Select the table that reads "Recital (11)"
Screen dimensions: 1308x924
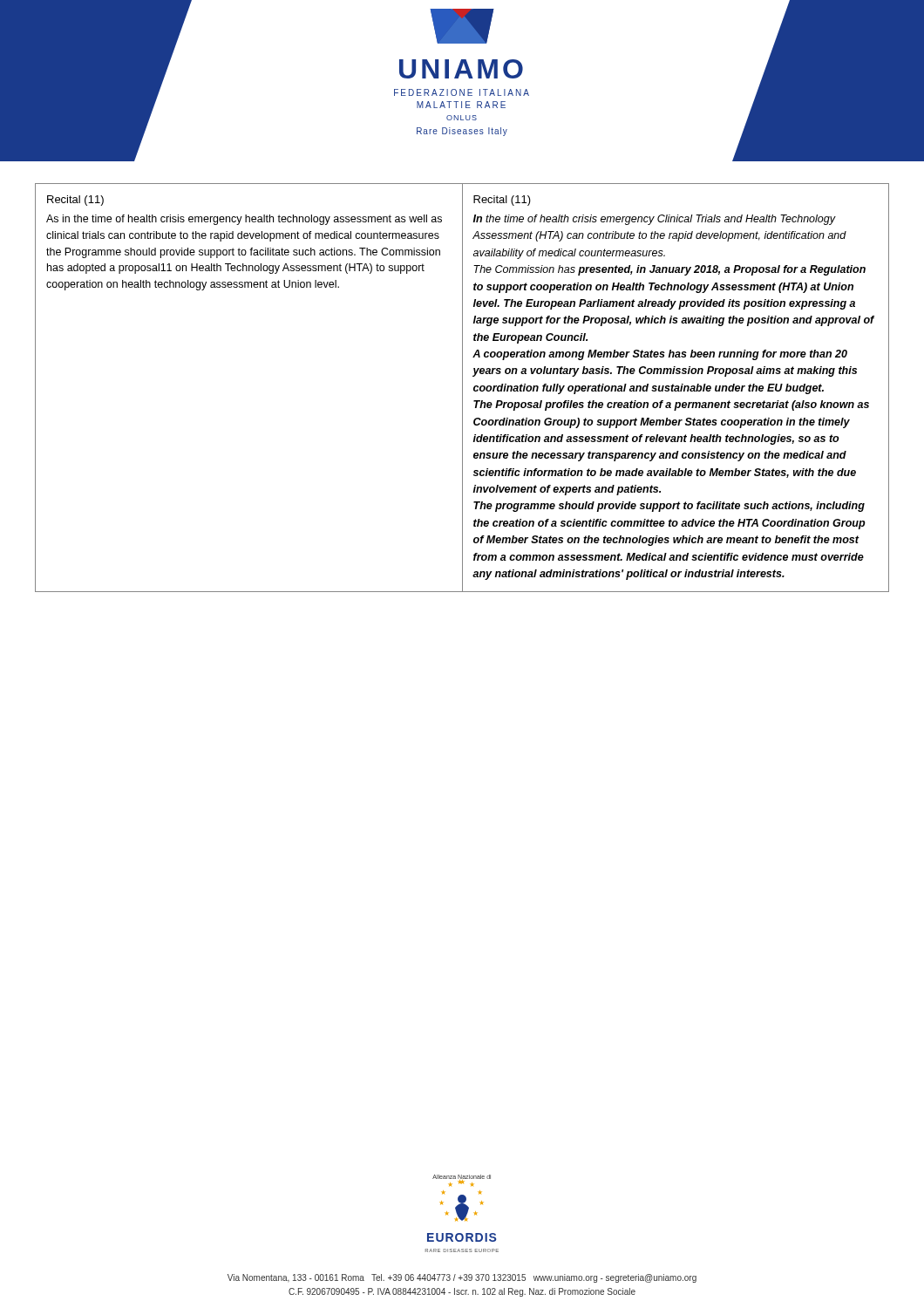click(x=462, y=388)
